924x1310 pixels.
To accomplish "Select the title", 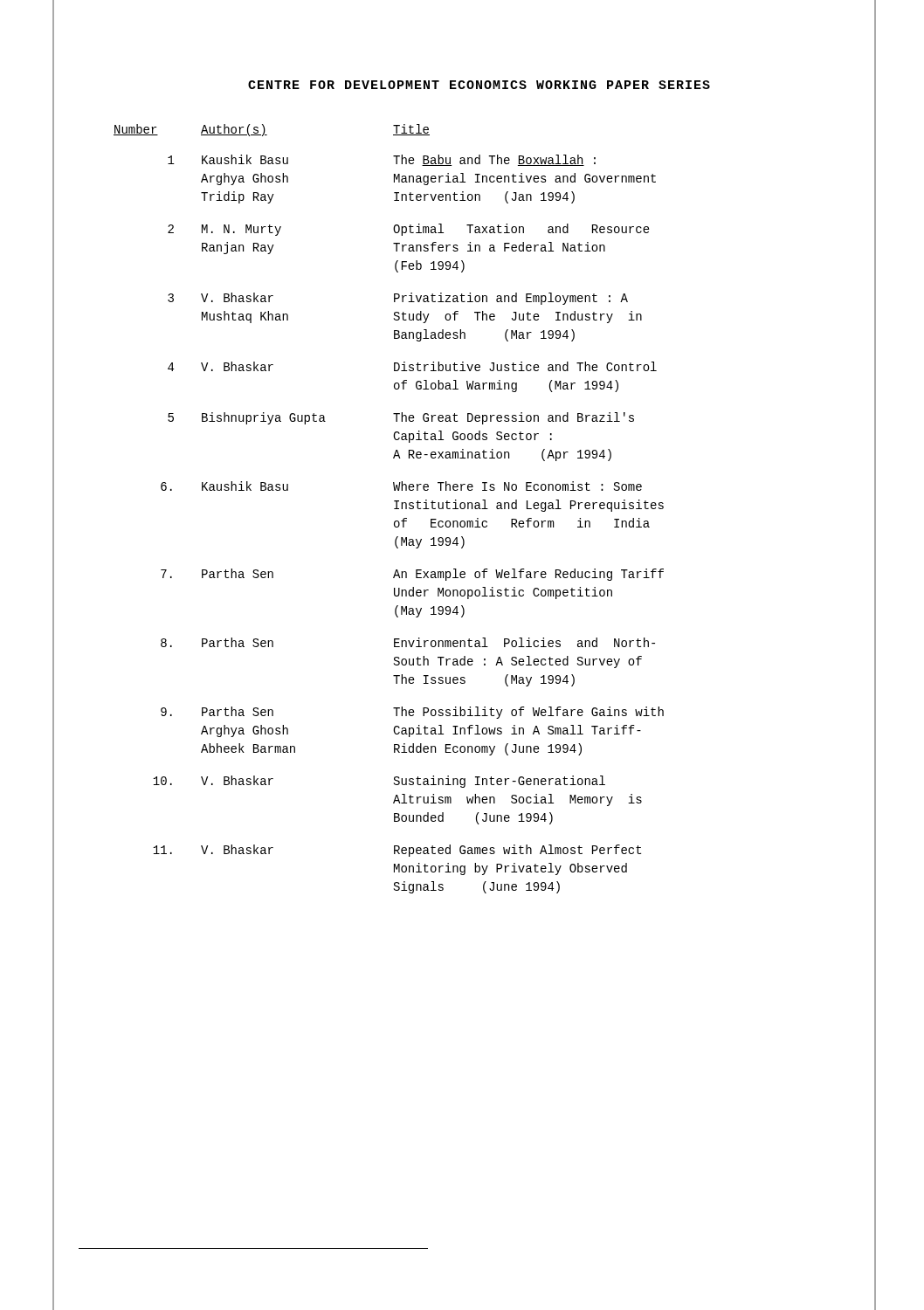I will click(479, 86).
